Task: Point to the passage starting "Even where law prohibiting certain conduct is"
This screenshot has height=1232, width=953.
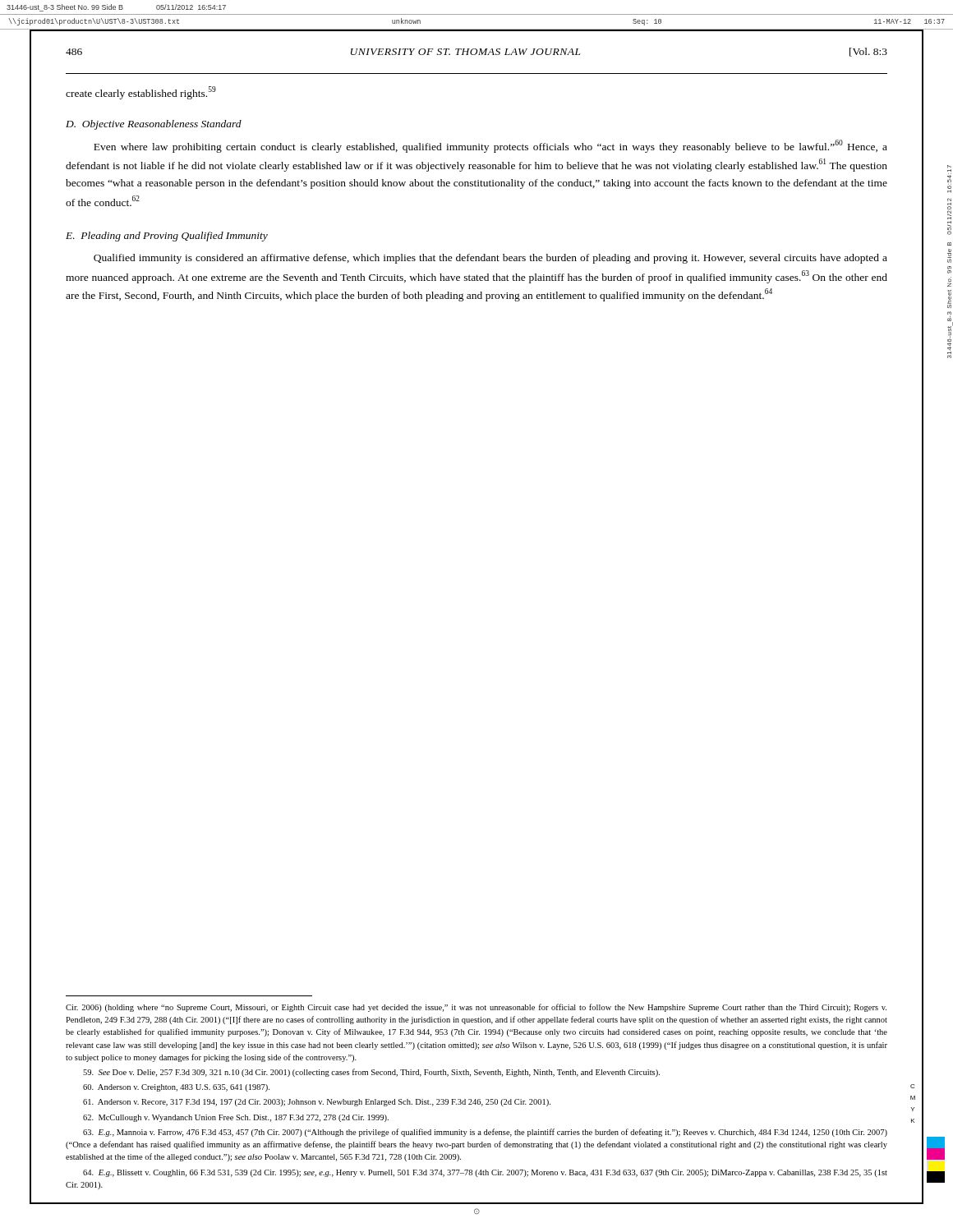Action: [476, 174]
